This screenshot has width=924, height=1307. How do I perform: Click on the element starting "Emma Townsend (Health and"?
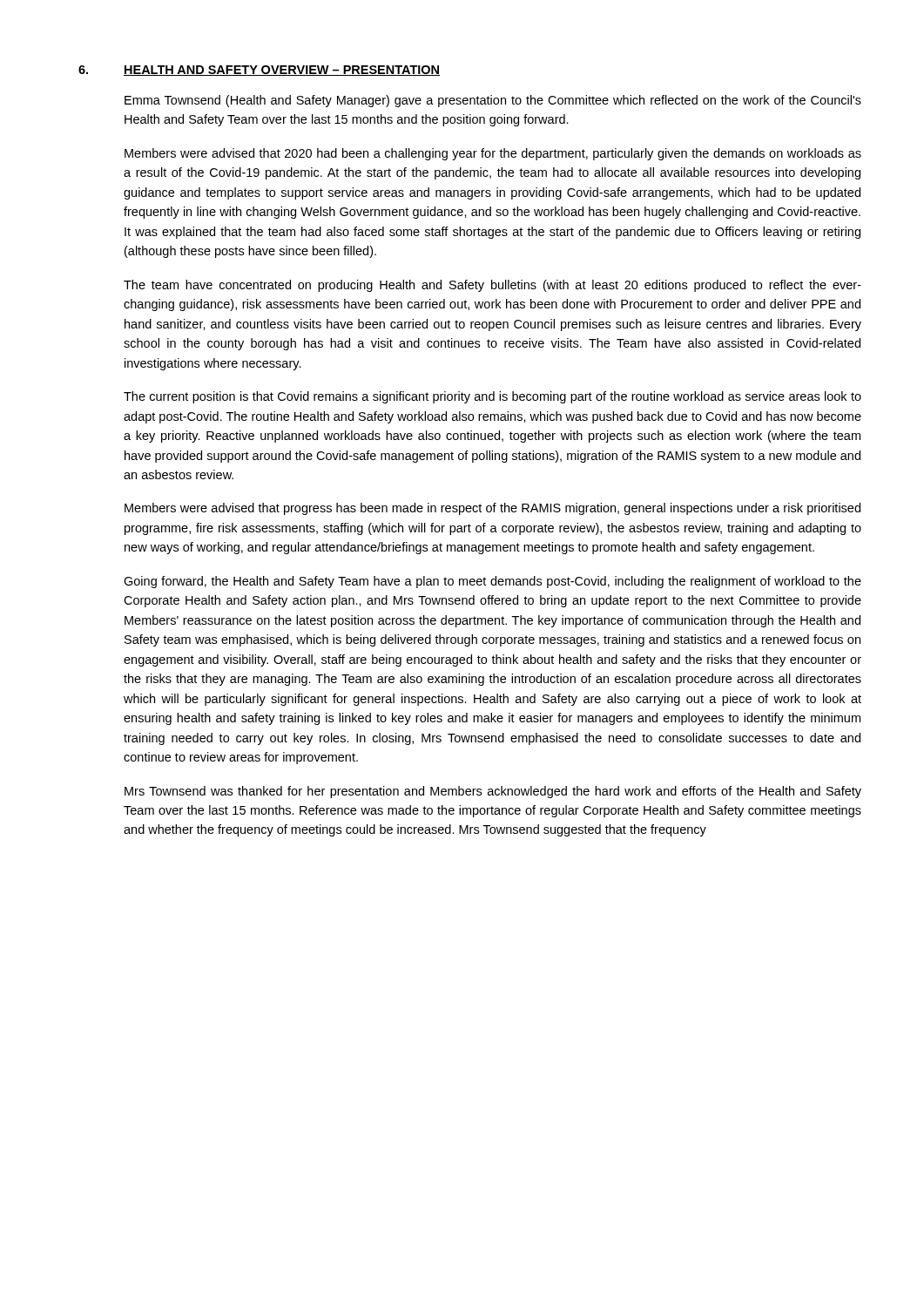(492, 110)
